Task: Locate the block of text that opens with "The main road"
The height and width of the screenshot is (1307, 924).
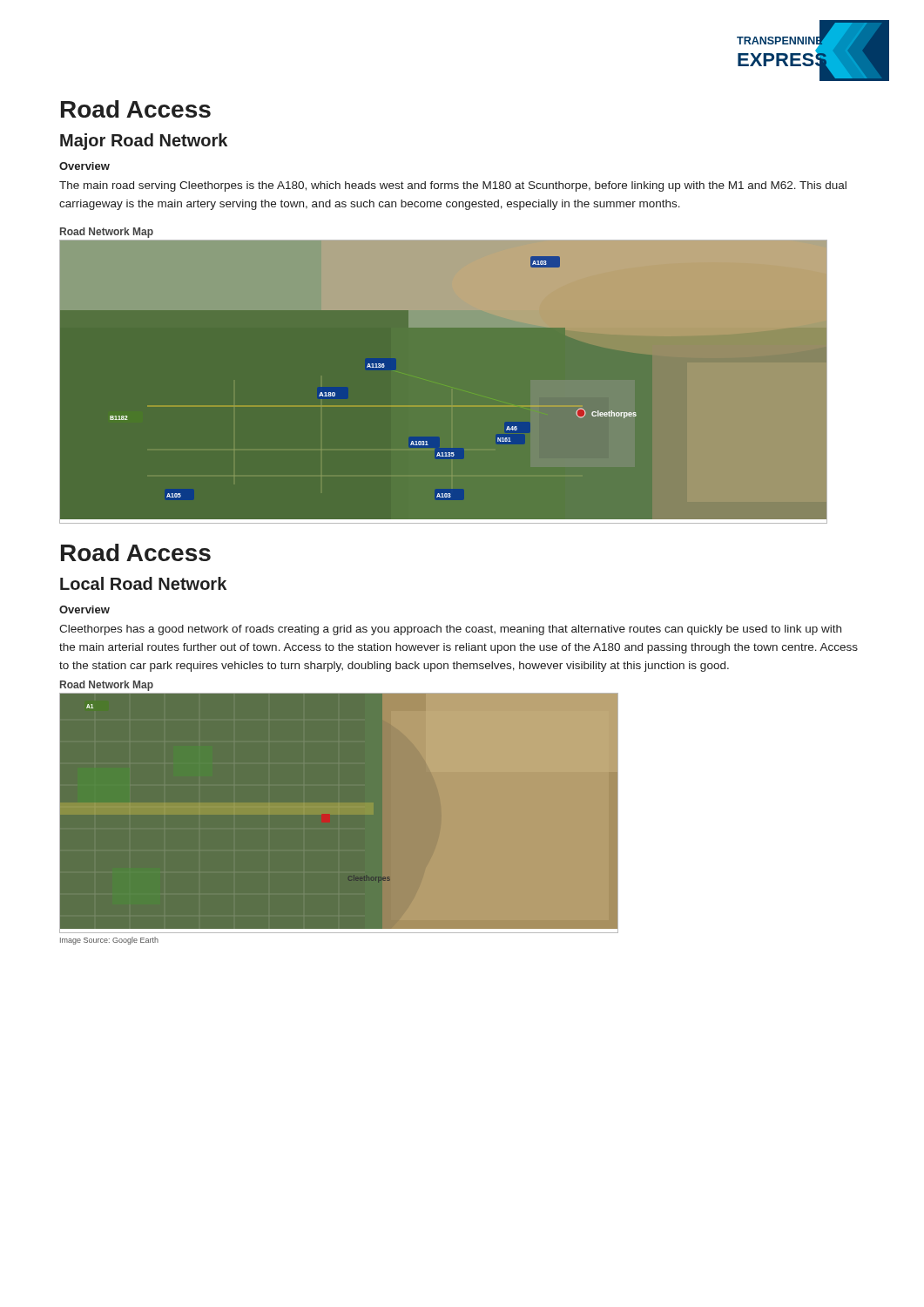Action: point(453,194)
